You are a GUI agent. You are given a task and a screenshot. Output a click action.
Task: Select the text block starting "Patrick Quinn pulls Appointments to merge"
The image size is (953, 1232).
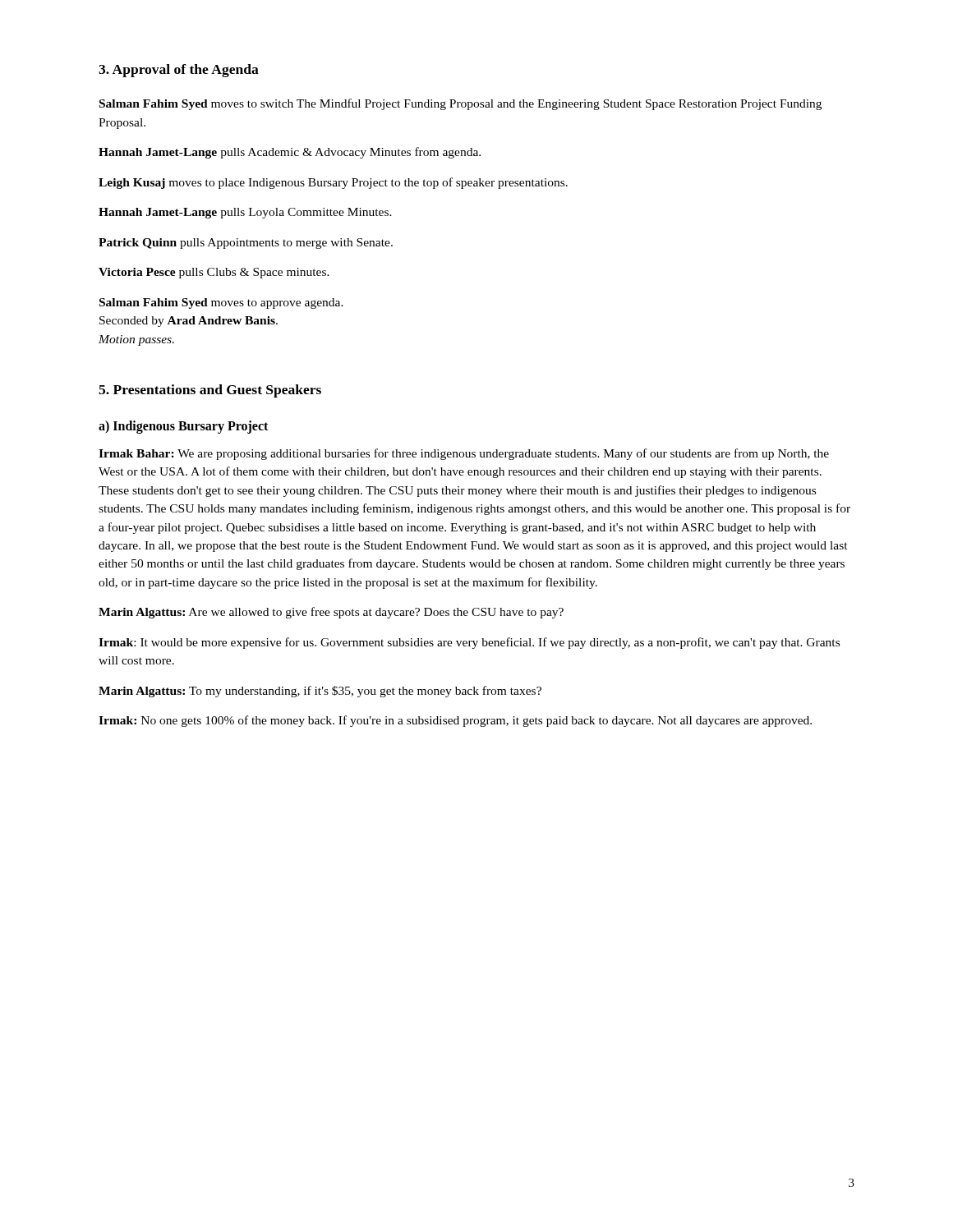click(x=246, y=242)
